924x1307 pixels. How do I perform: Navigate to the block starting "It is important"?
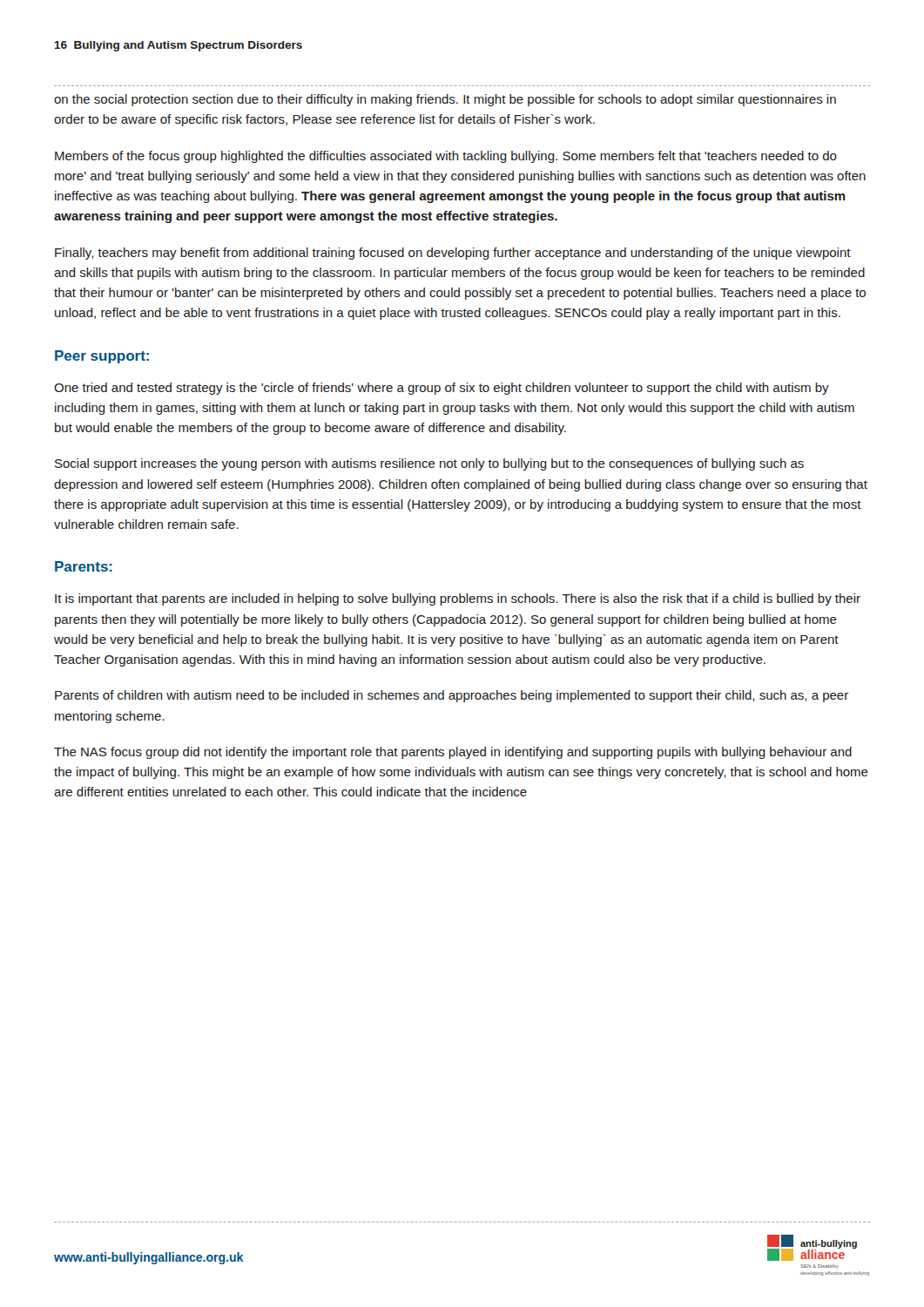click(457, 629)
